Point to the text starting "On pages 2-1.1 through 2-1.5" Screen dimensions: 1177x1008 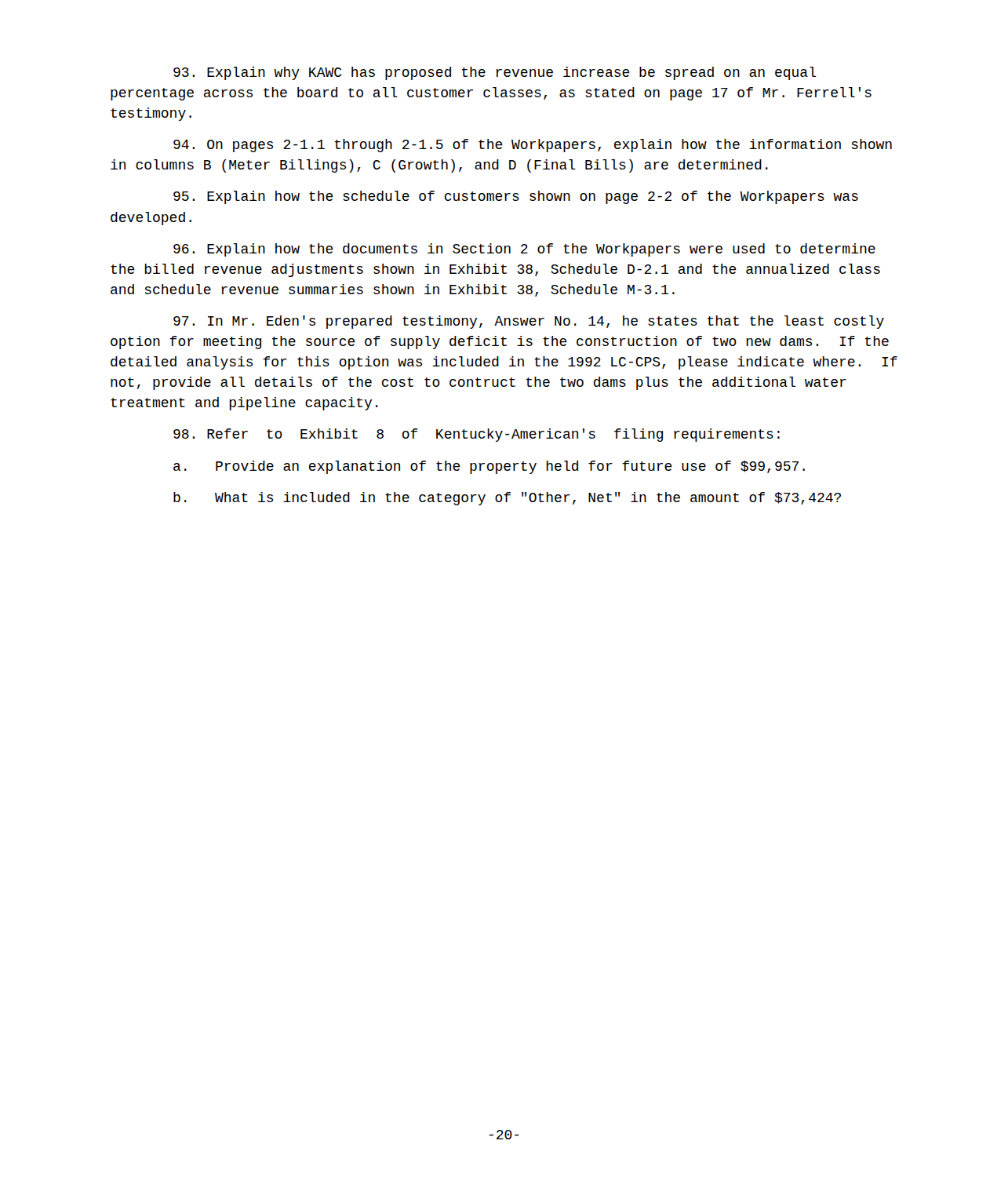pyautogui.click(x=504, y=156)
